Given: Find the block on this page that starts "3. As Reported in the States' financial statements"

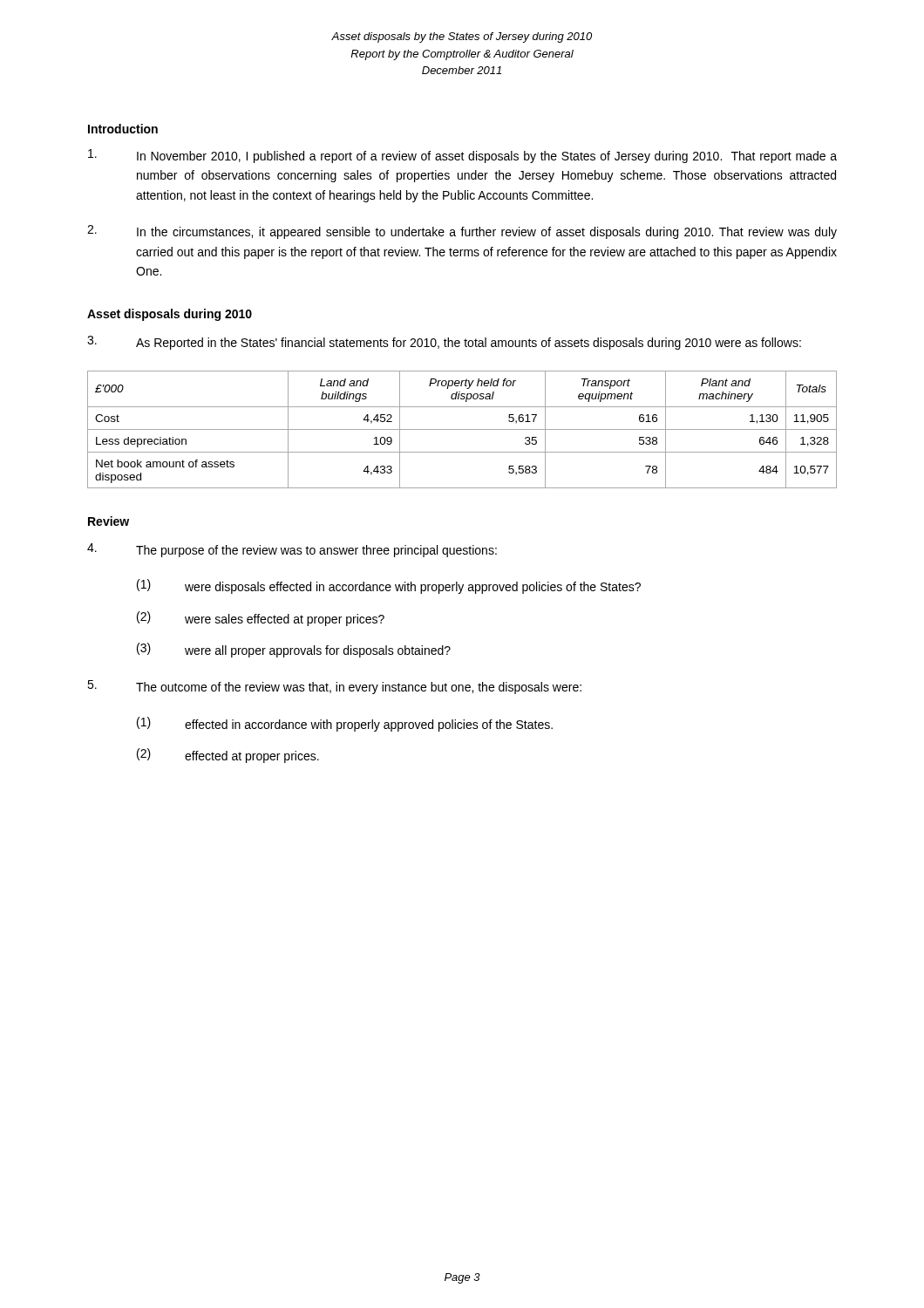Looking at the screenshot, I should [462, 343].
